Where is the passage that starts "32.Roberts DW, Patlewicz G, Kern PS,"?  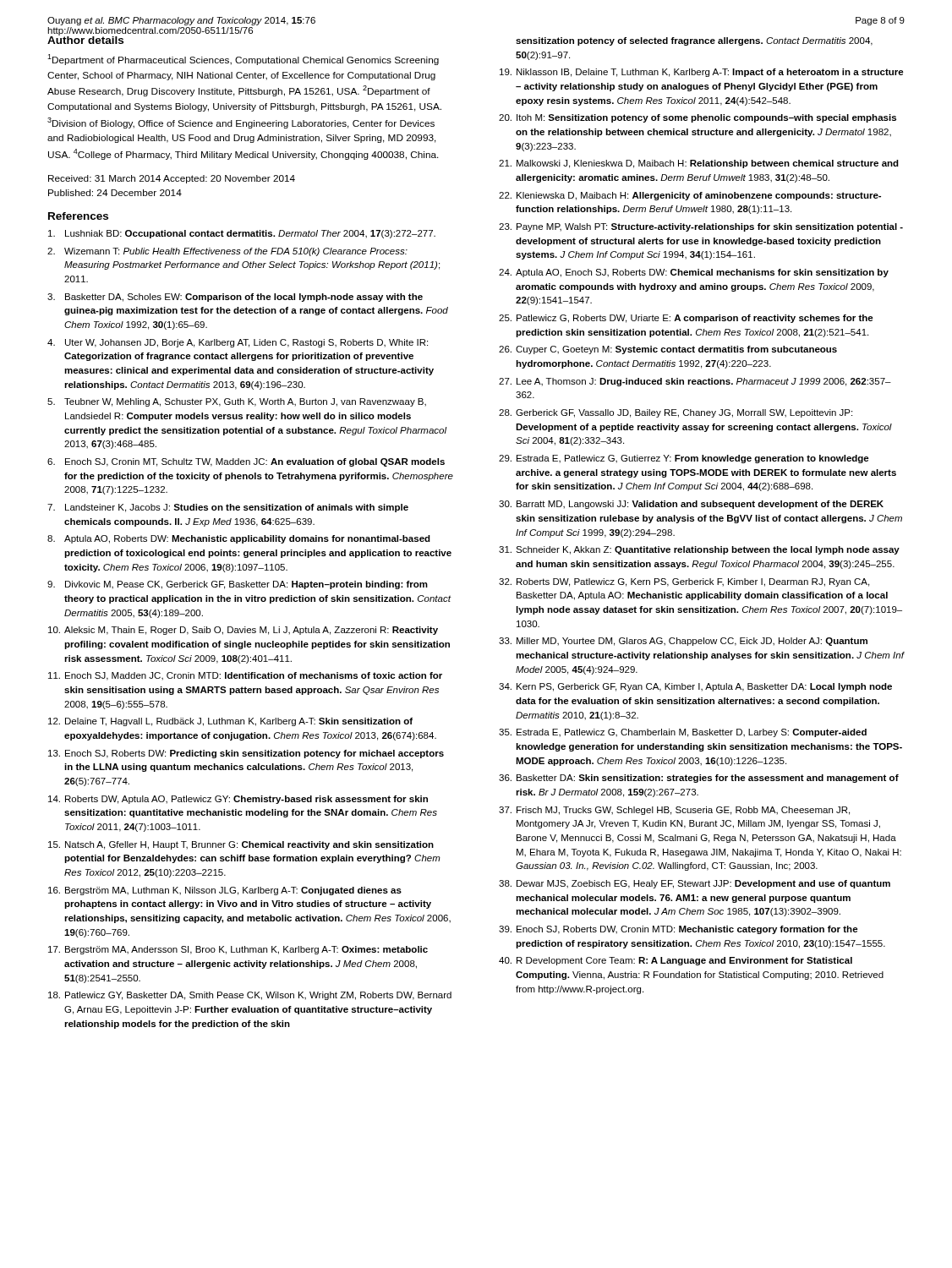[x=702, y=603]
